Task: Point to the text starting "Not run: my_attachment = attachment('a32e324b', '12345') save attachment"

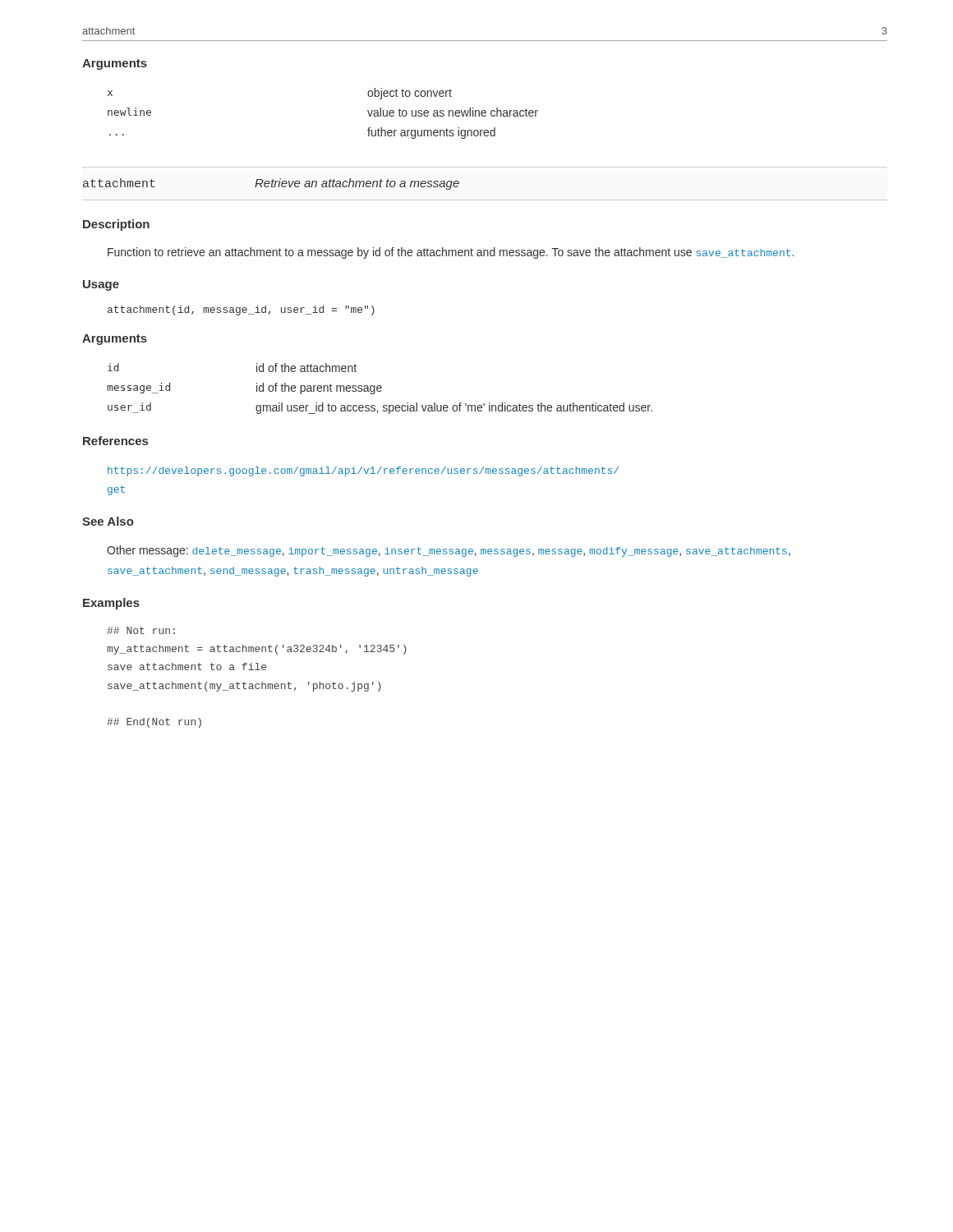Action: pos(141,630)
